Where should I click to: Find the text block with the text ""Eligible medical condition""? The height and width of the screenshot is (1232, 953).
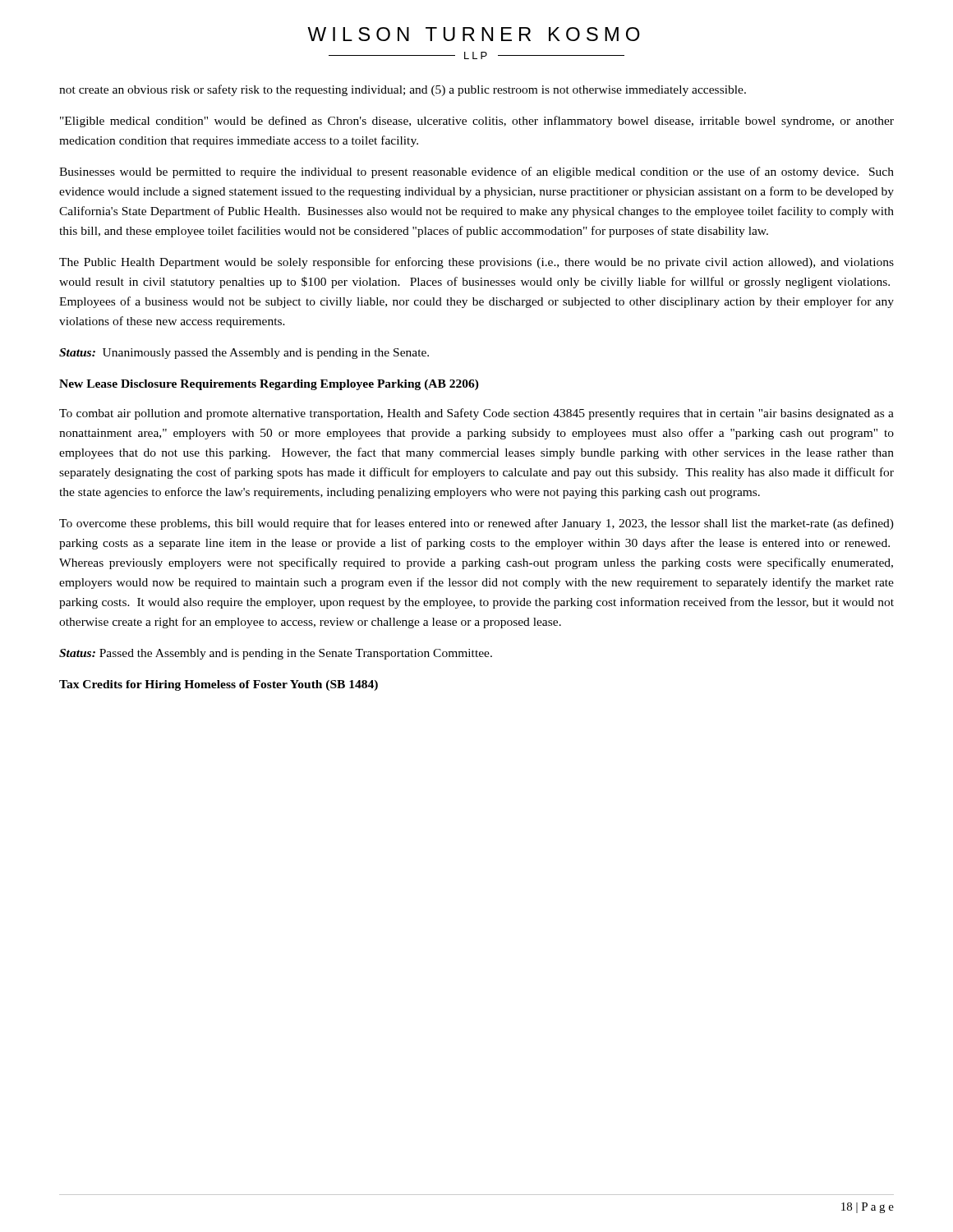476,130
